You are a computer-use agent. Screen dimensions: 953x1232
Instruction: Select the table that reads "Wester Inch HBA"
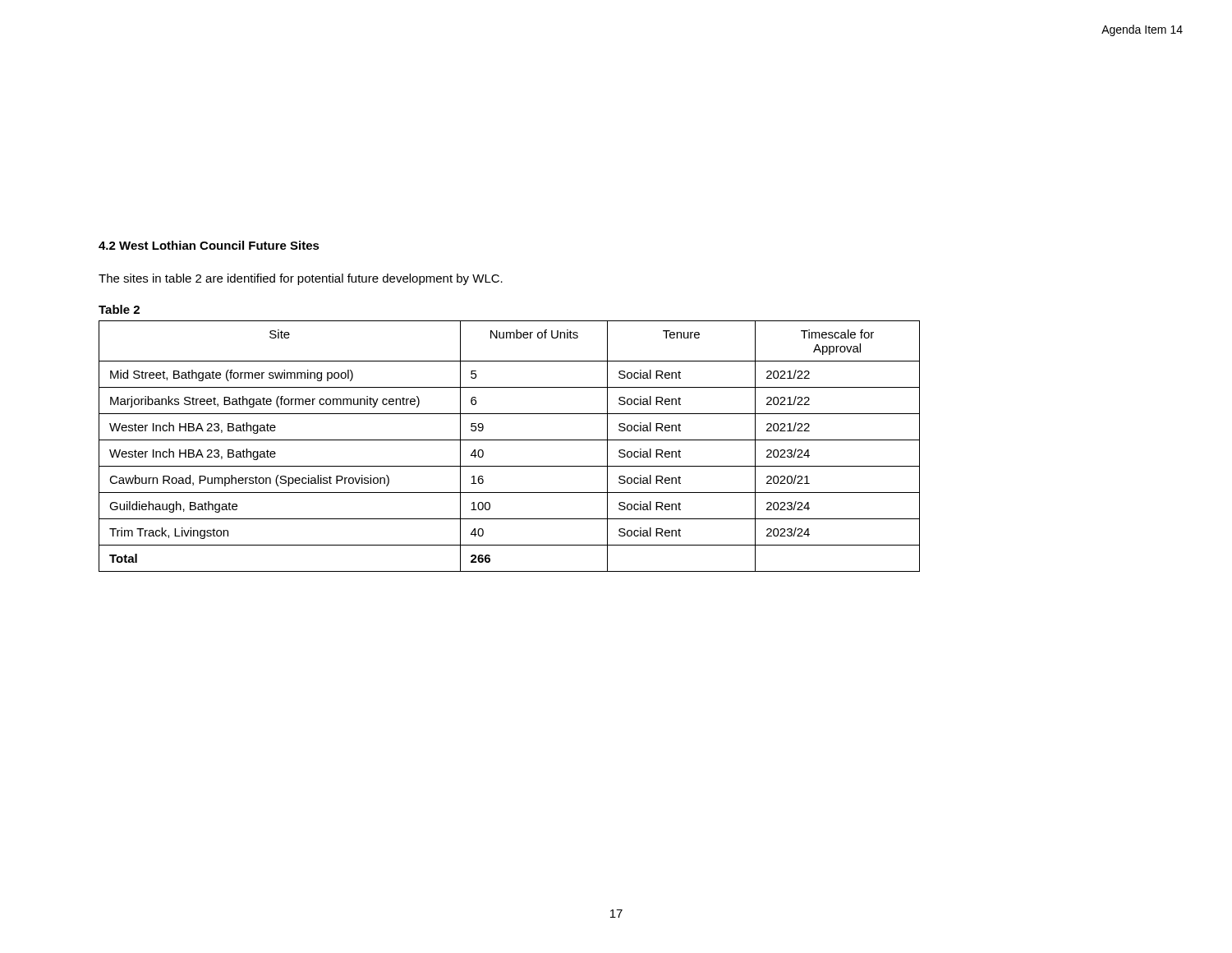509,446
